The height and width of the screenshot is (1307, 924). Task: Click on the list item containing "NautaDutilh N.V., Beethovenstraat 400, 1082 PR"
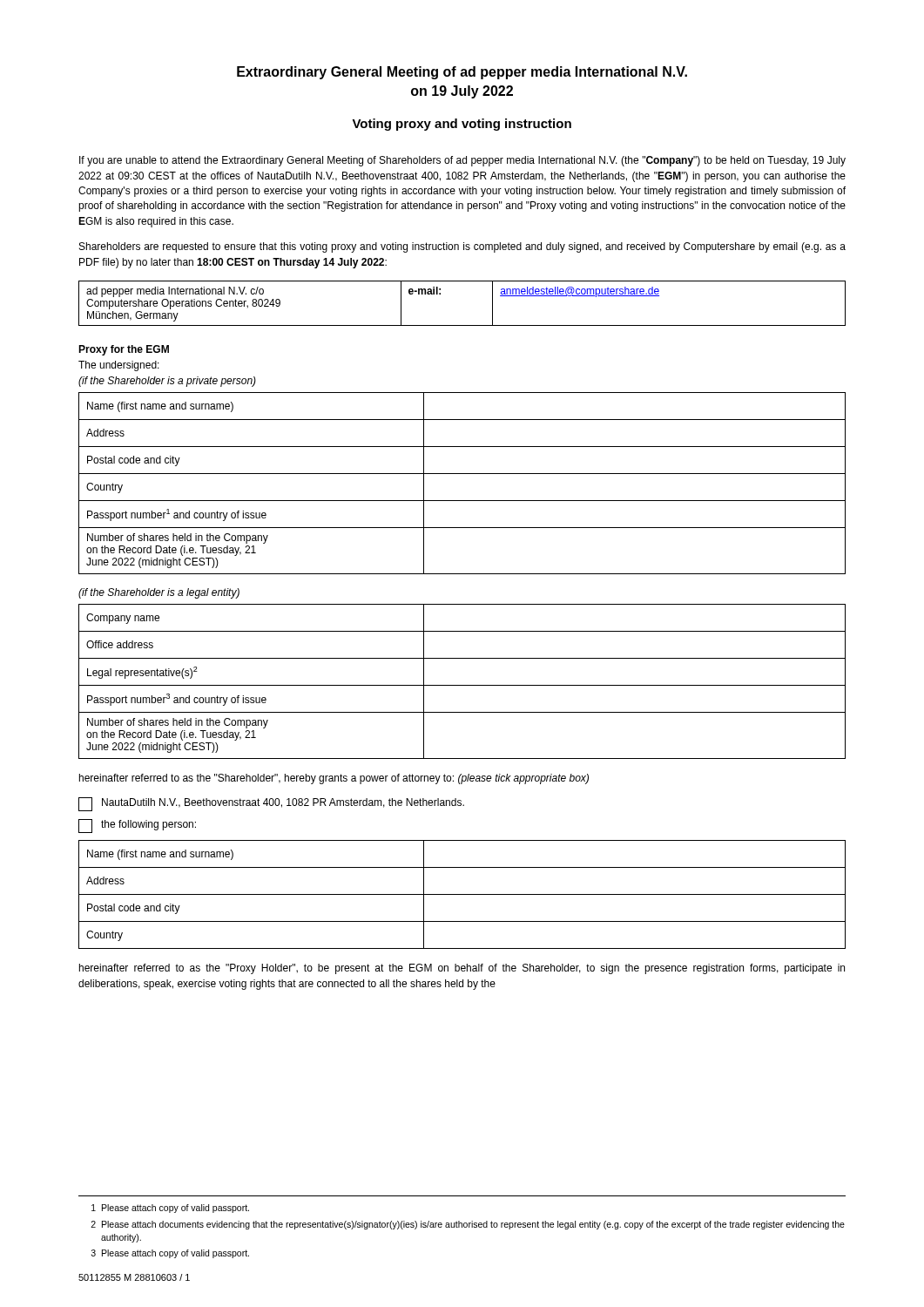tap(272, 804)
